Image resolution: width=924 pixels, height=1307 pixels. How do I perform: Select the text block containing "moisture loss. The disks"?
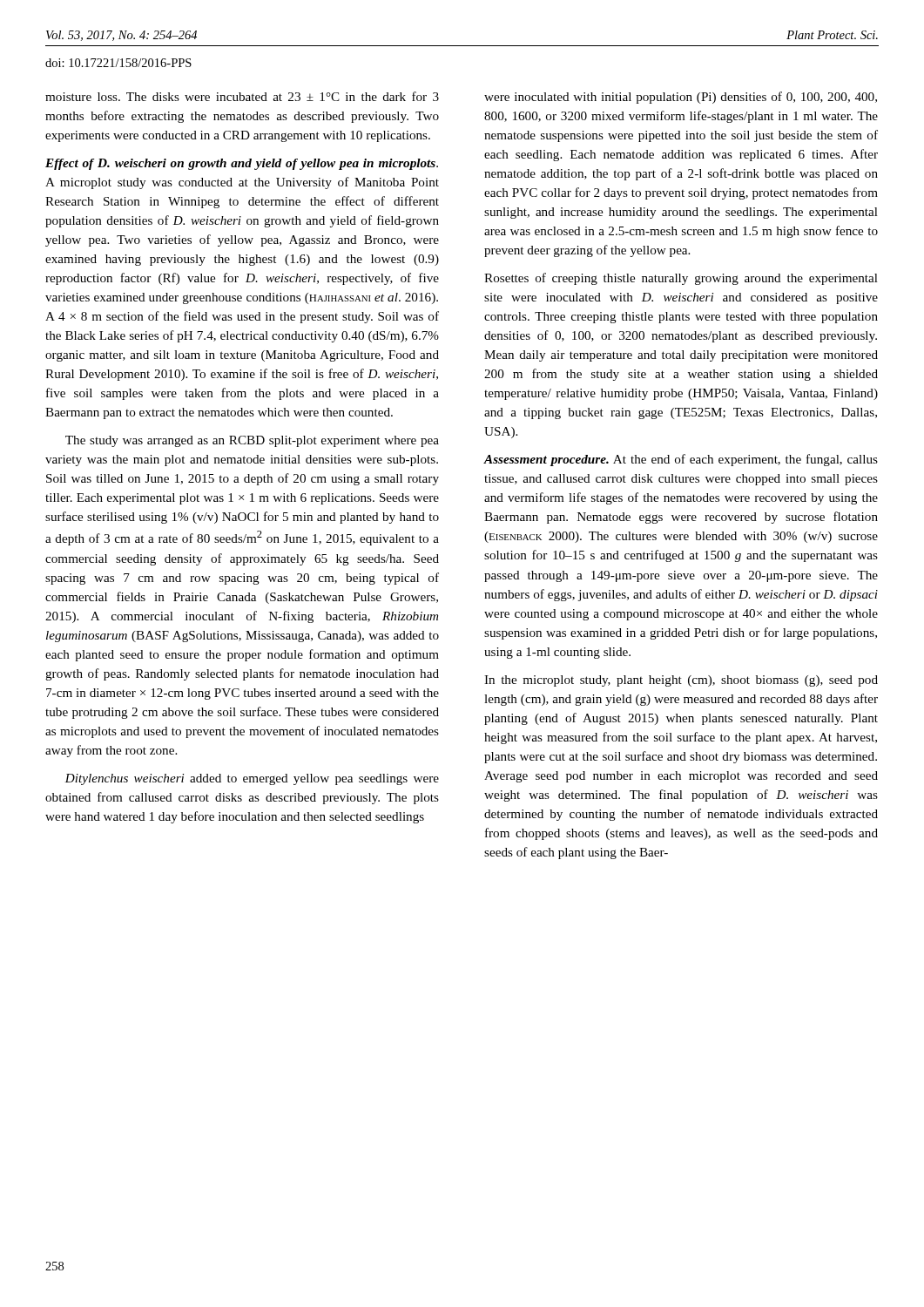coord(242,116)
